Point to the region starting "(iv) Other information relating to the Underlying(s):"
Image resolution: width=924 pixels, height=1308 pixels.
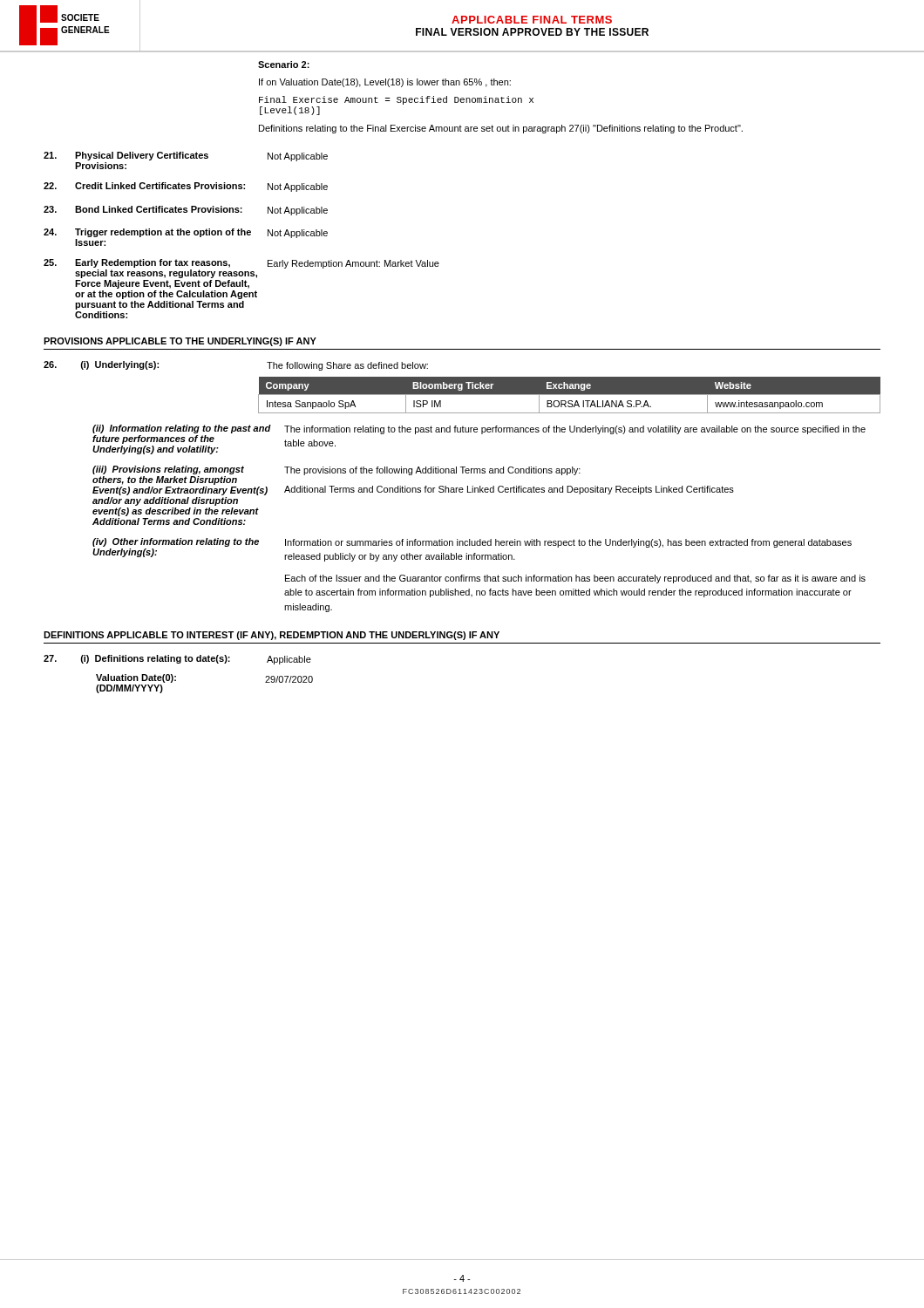tap(462, 574)
